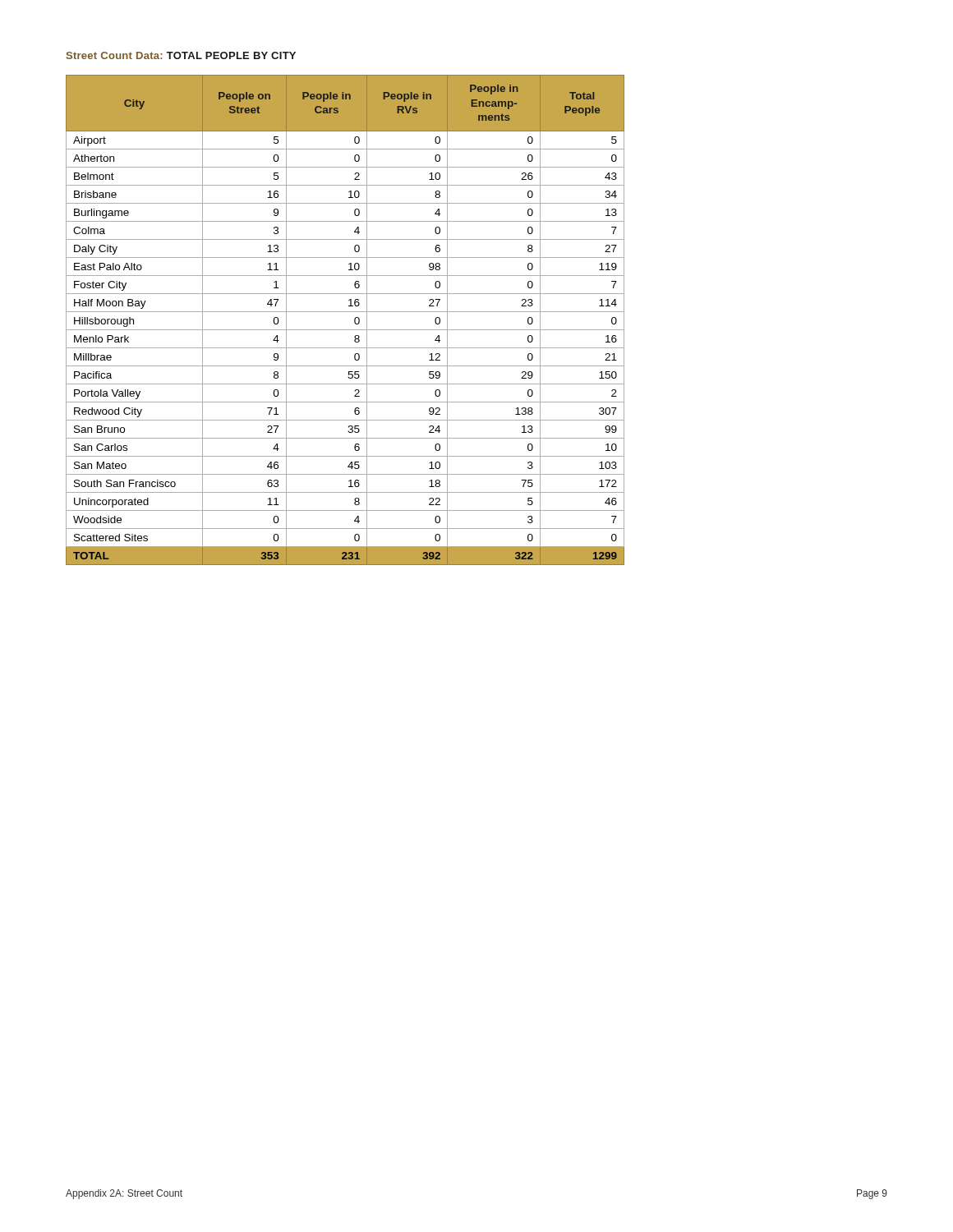Point to the text block starting "Street Count Data: TOTAL PEOPLE BY CITY"
The height and width of the screenshot is (1232, 953).
[x=181, y=55]
